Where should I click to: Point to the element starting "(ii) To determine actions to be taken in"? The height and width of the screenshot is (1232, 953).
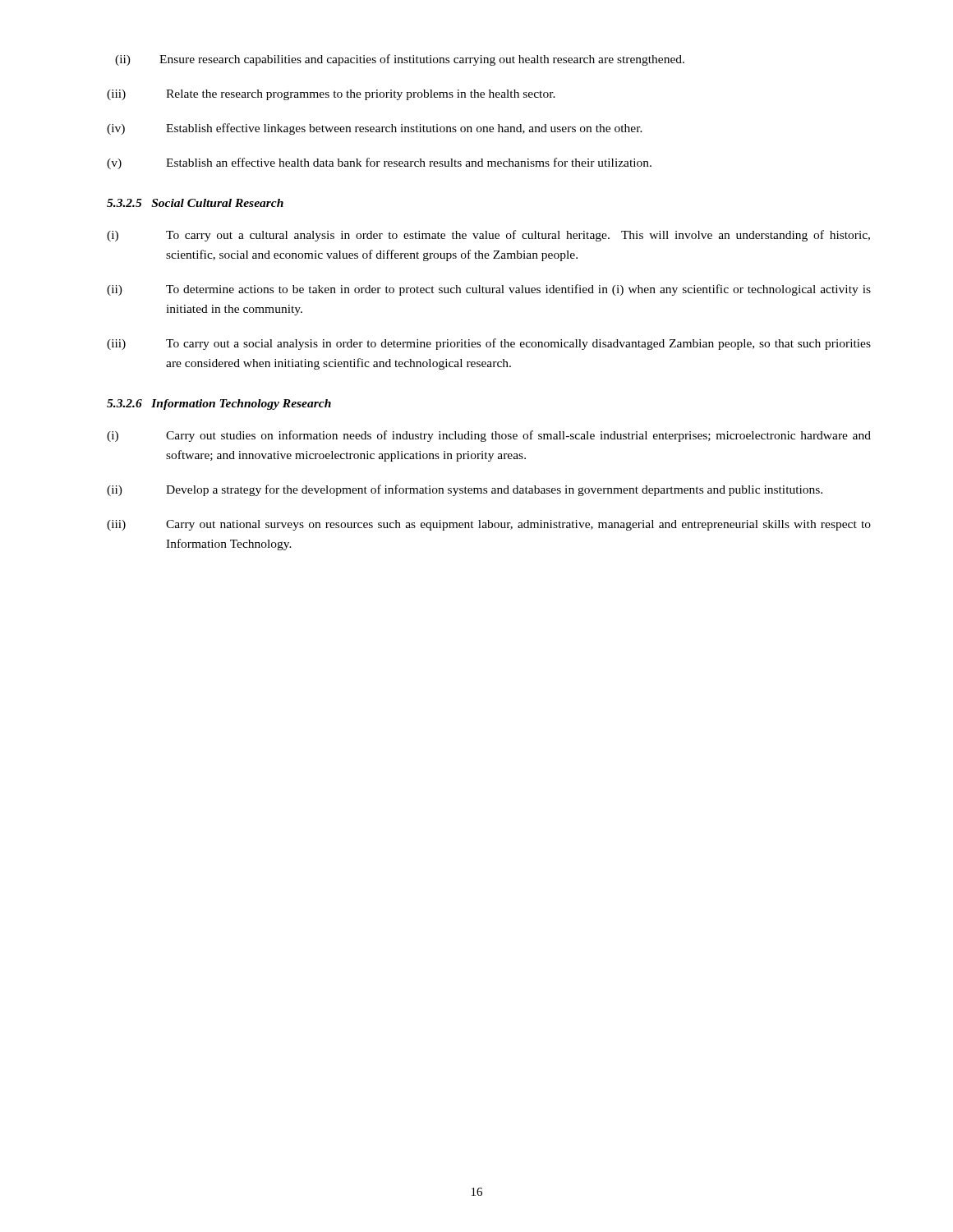[x=489, y=299]
